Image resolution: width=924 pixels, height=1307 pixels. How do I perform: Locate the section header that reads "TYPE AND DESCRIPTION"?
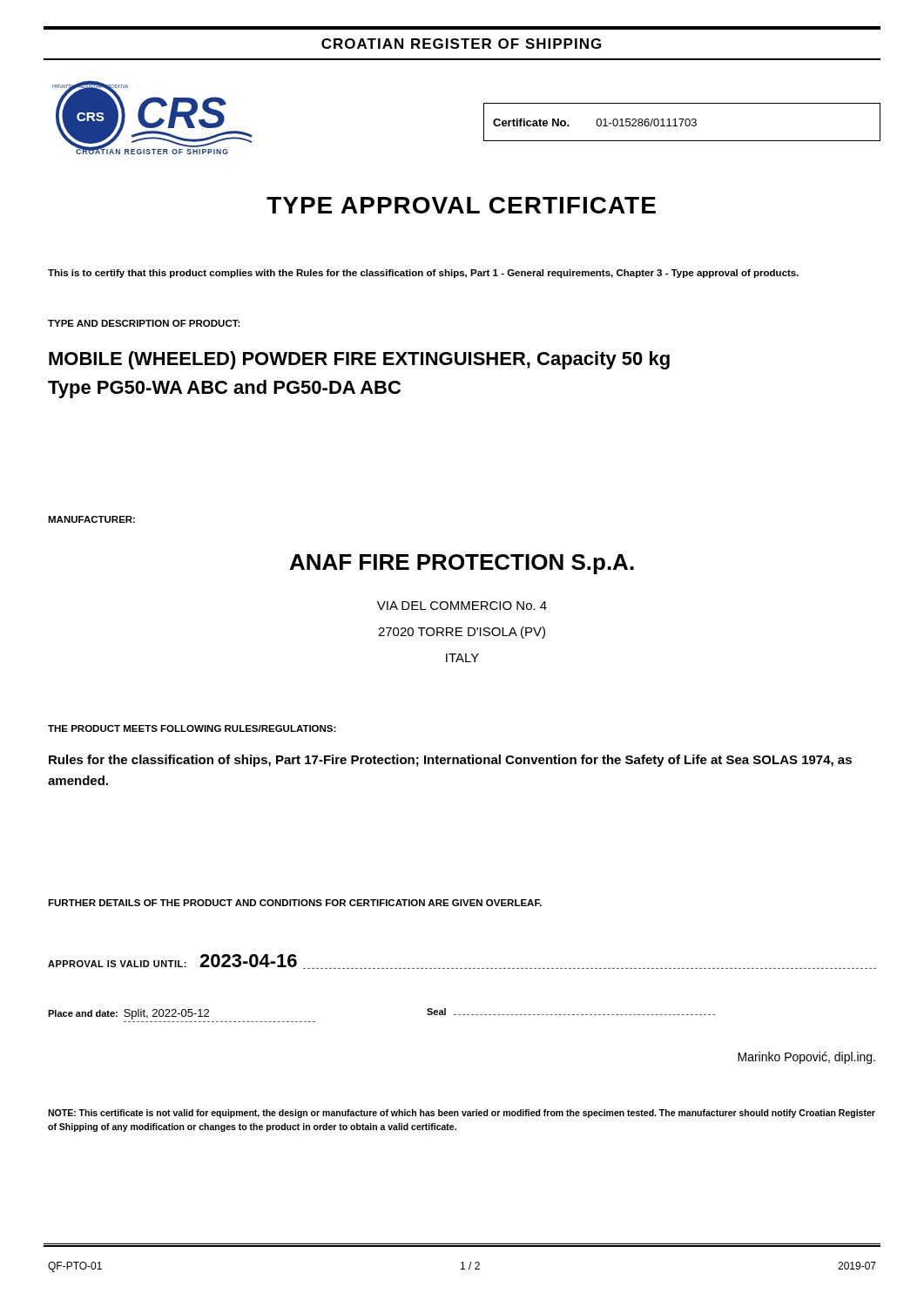(x=144, y=323)
